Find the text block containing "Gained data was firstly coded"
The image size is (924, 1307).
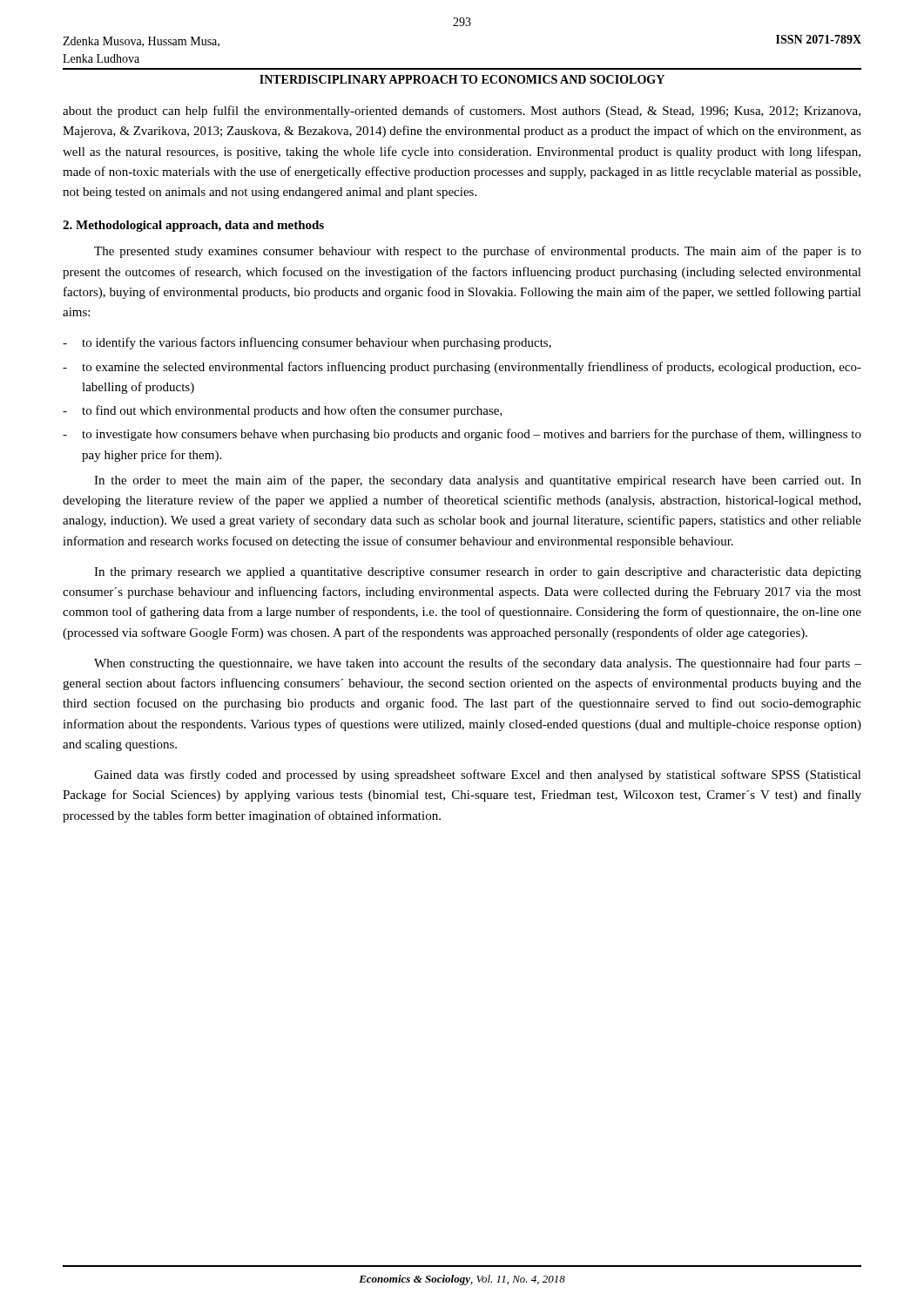(462, 795)
